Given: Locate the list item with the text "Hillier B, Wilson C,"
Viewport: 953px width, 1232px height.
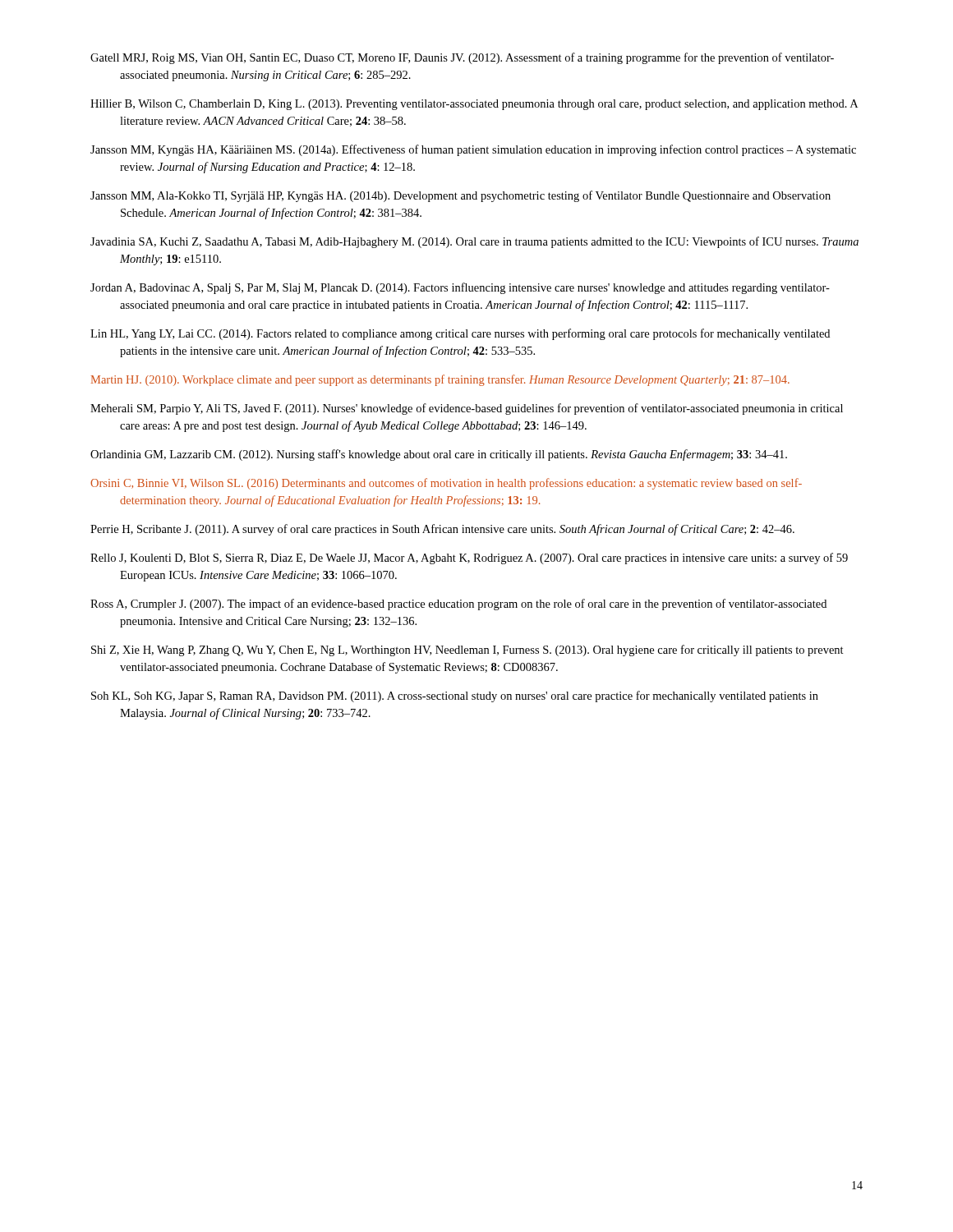Looking at the screenshot, I should [474, 112].
